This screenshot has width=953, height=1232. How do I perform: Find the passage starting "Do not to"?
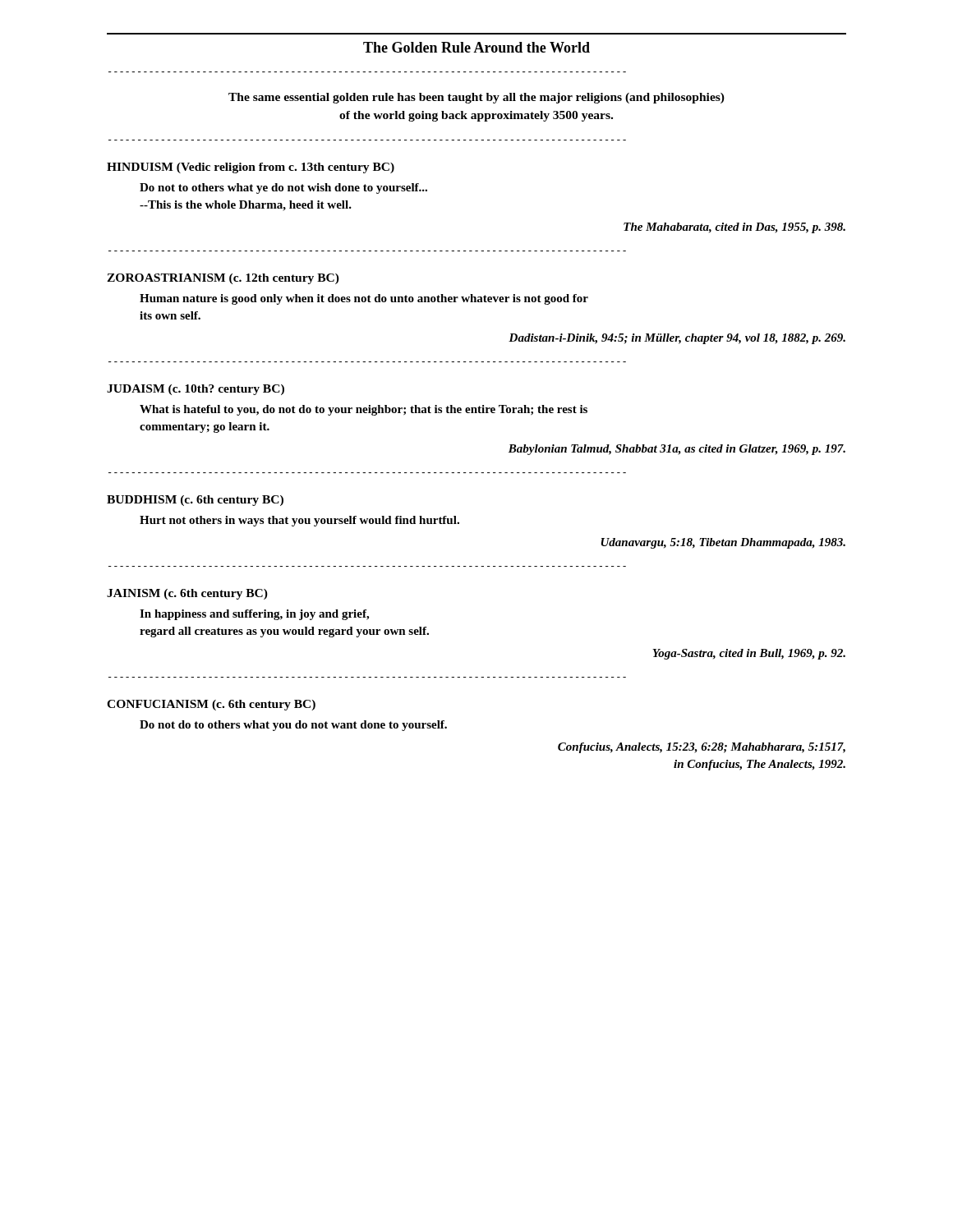(x=283, y=188)
